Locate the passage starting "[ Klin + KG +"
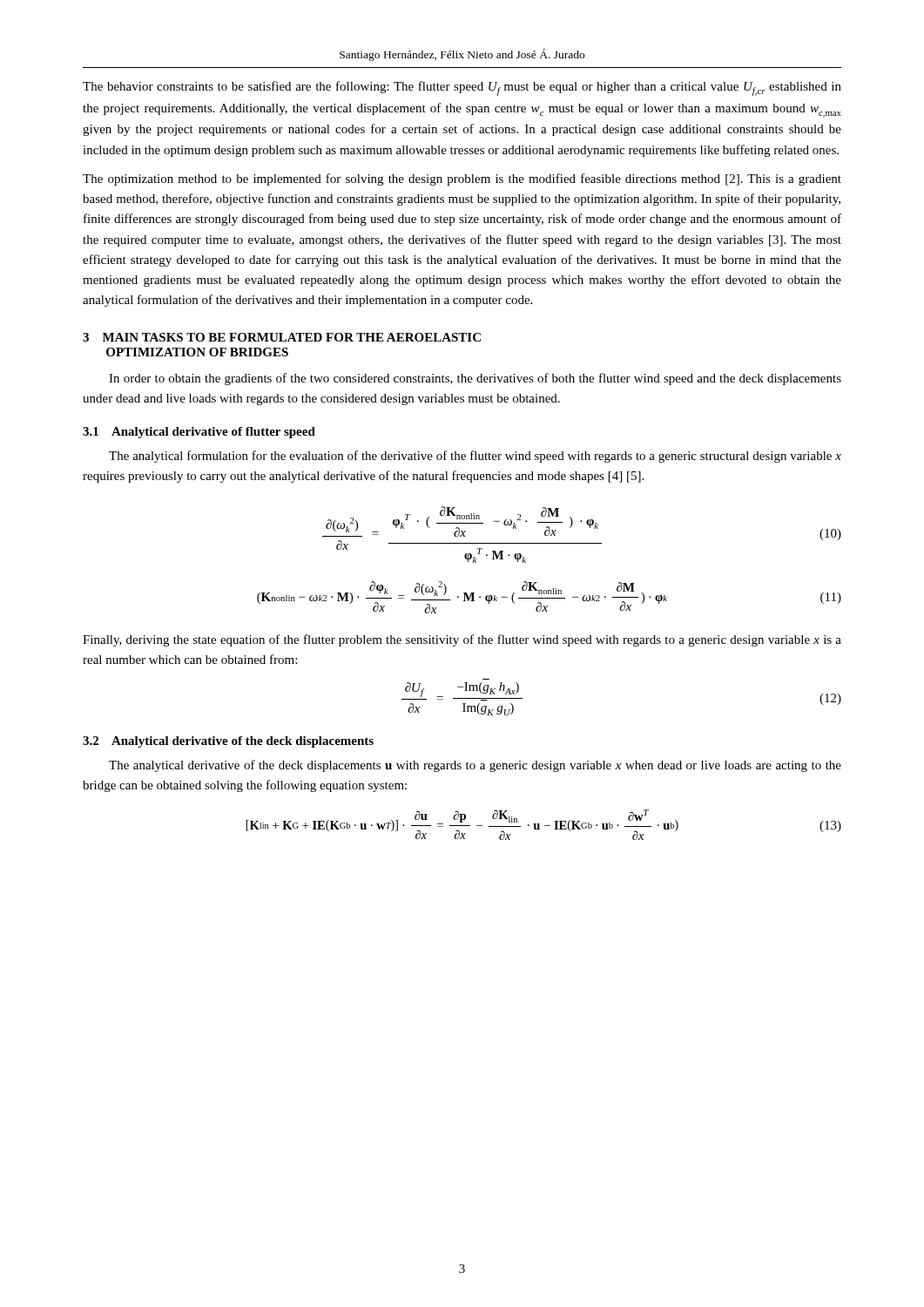This screenshot has height=1307, width=924. (543, 825)
